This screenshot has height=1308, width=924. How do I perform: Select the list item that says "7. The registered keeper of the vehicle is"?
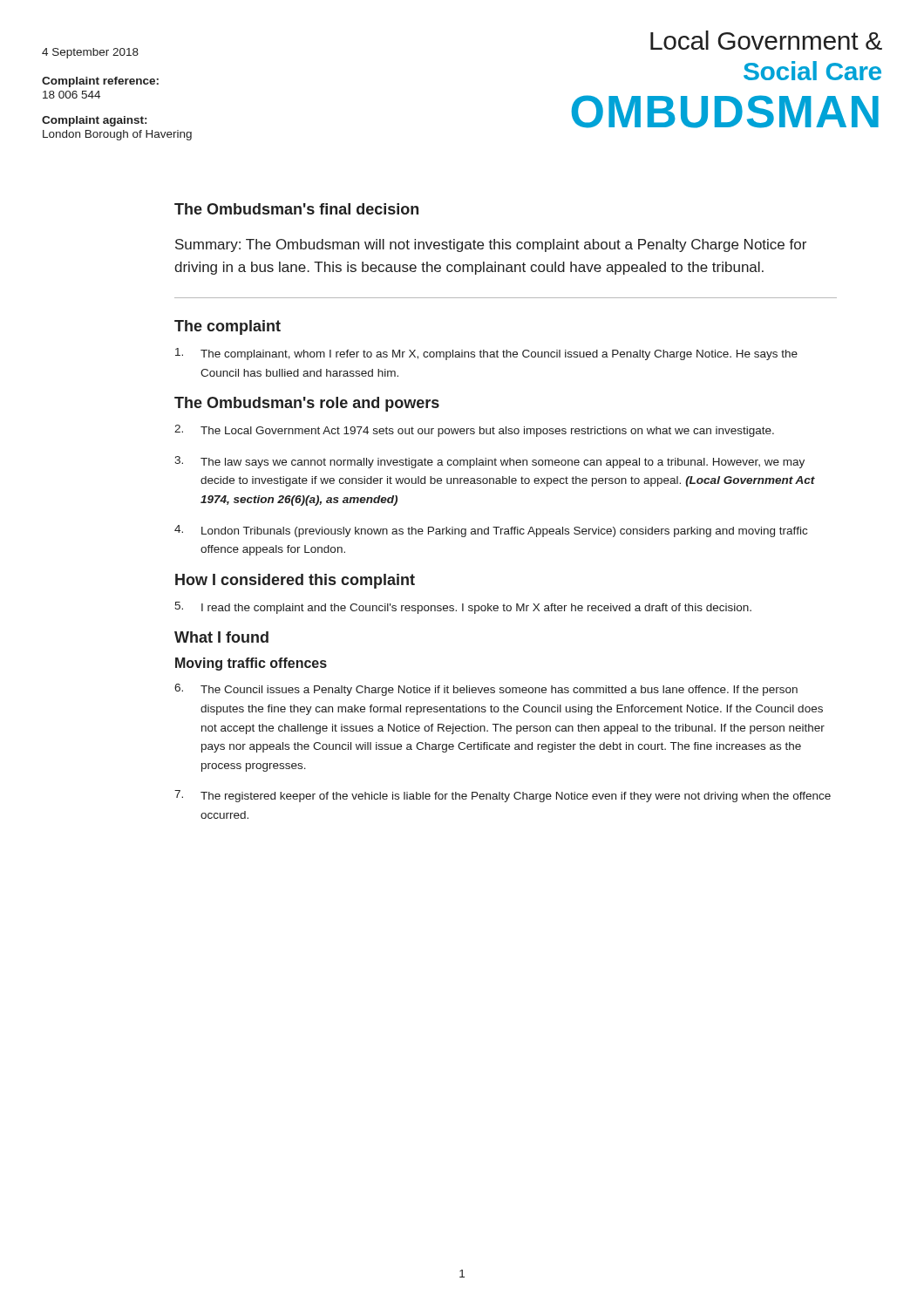coord(506,806)
